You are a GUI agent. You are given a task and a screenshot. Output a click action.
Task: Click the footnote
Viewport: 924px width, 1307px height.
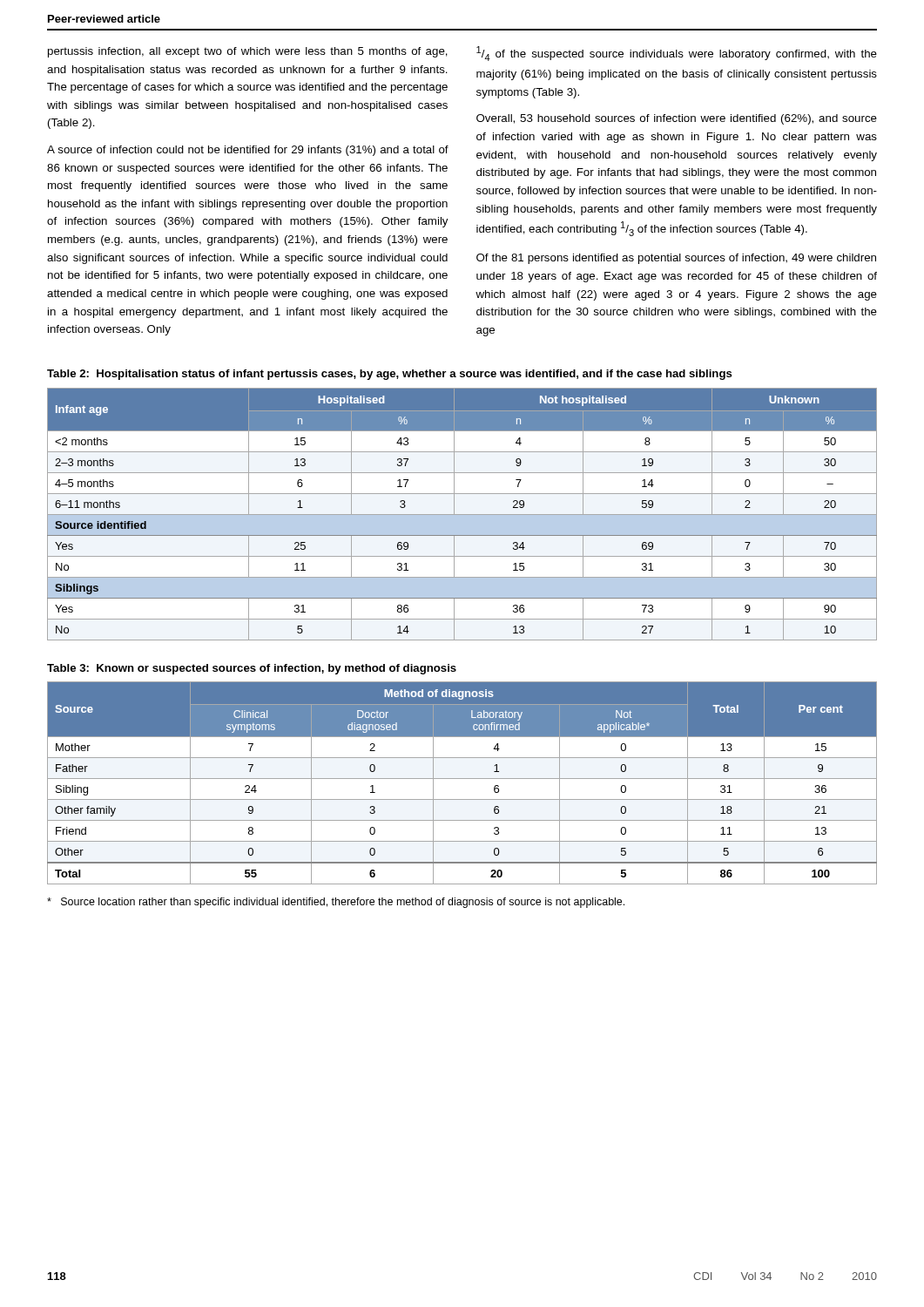click(336, 902)
